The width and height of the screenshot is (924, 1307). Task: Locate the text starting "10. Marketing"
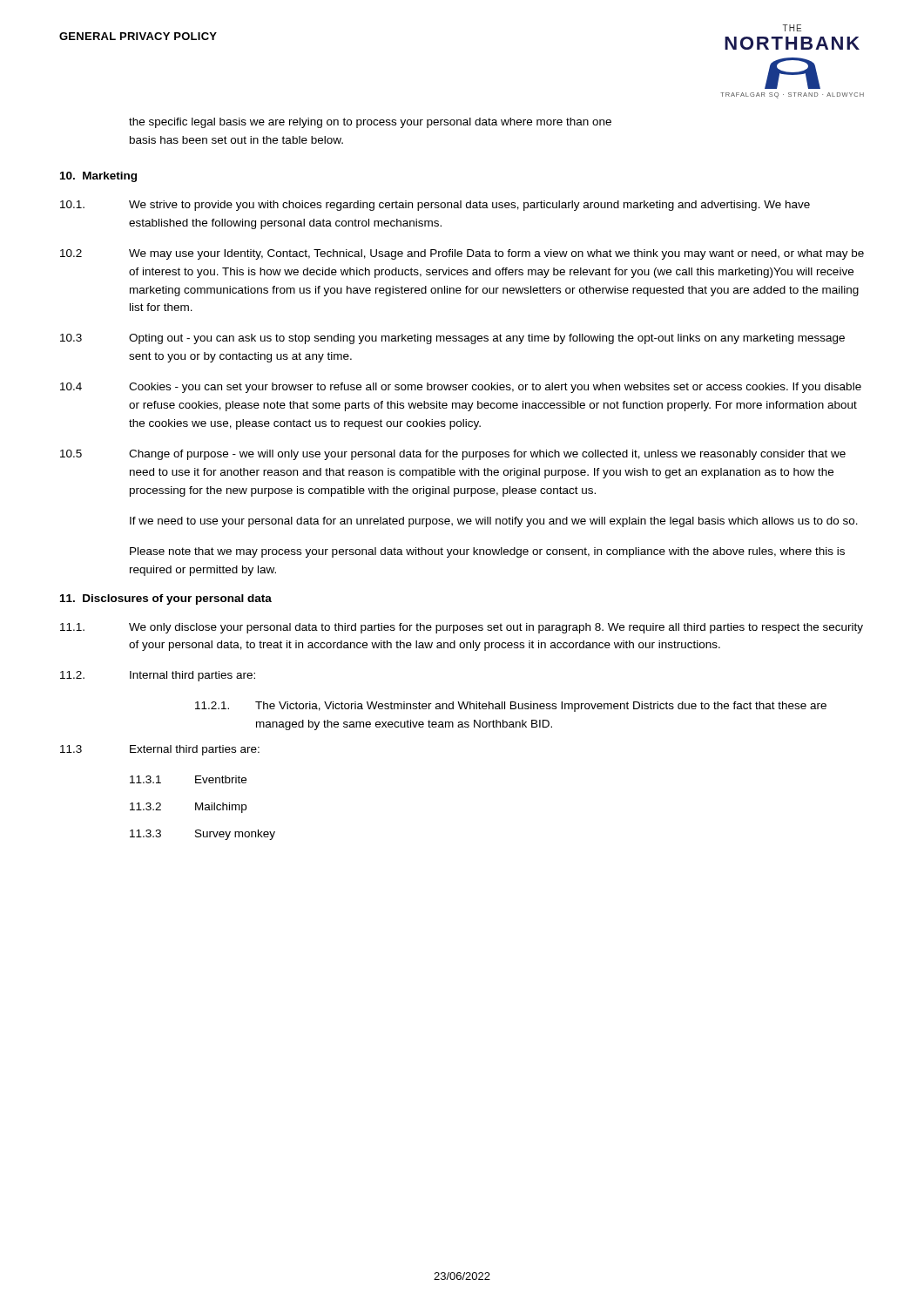[98, 175]
